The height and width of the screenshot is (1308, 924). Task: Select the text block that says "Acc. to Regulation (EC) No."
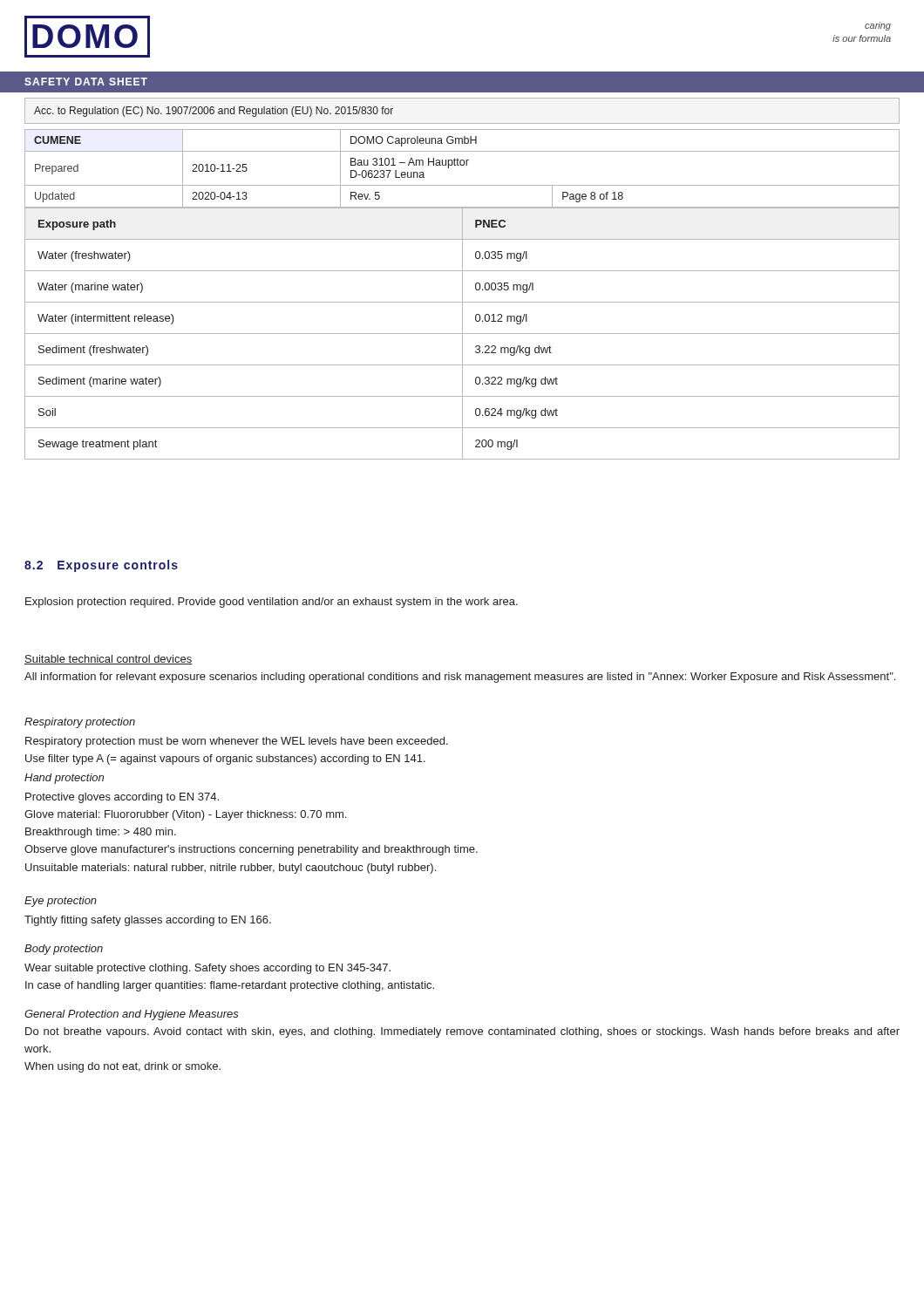click(214, 111)
